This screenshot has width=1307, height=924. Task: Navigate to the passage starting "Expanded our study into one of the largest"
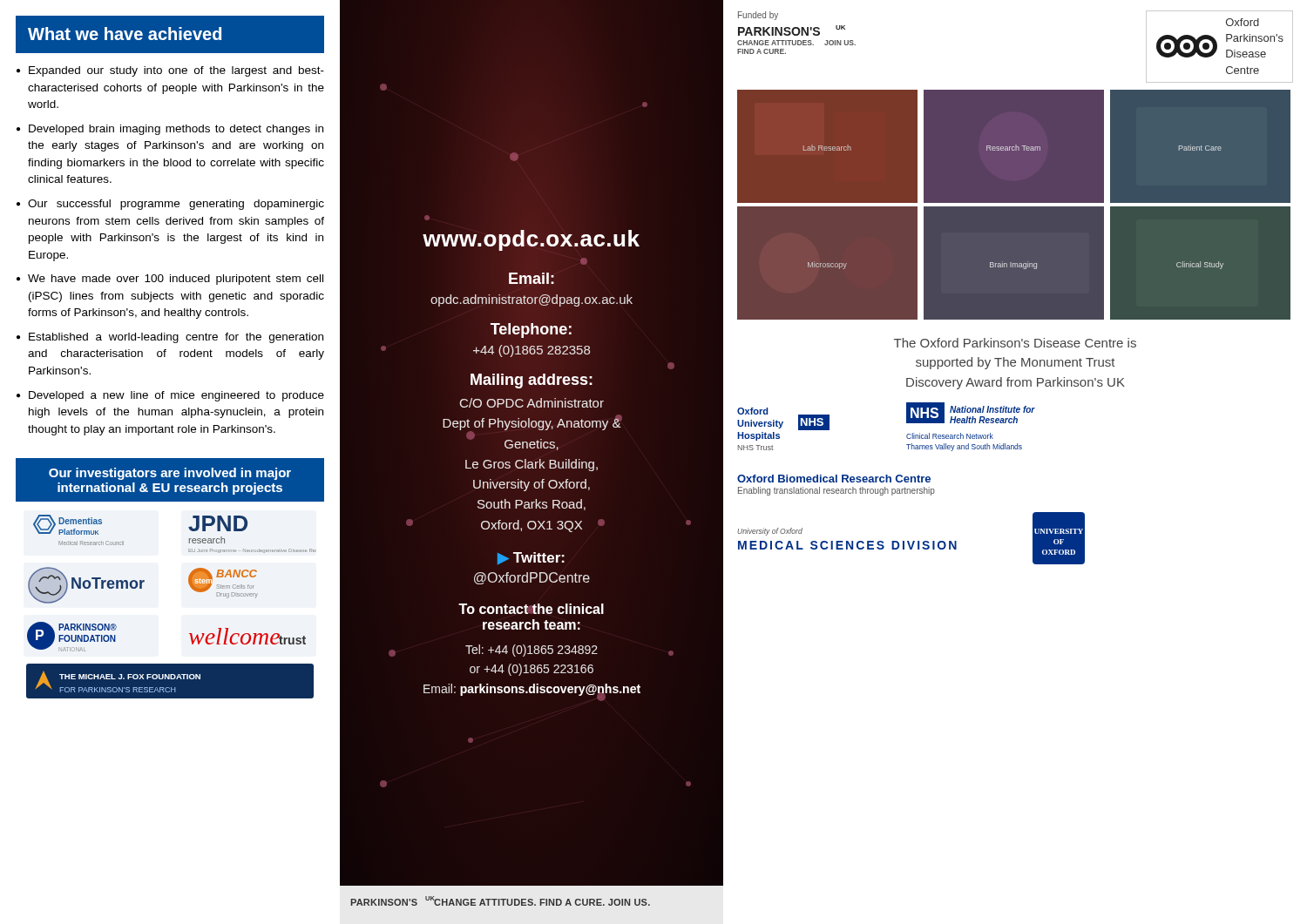[176, 87]
